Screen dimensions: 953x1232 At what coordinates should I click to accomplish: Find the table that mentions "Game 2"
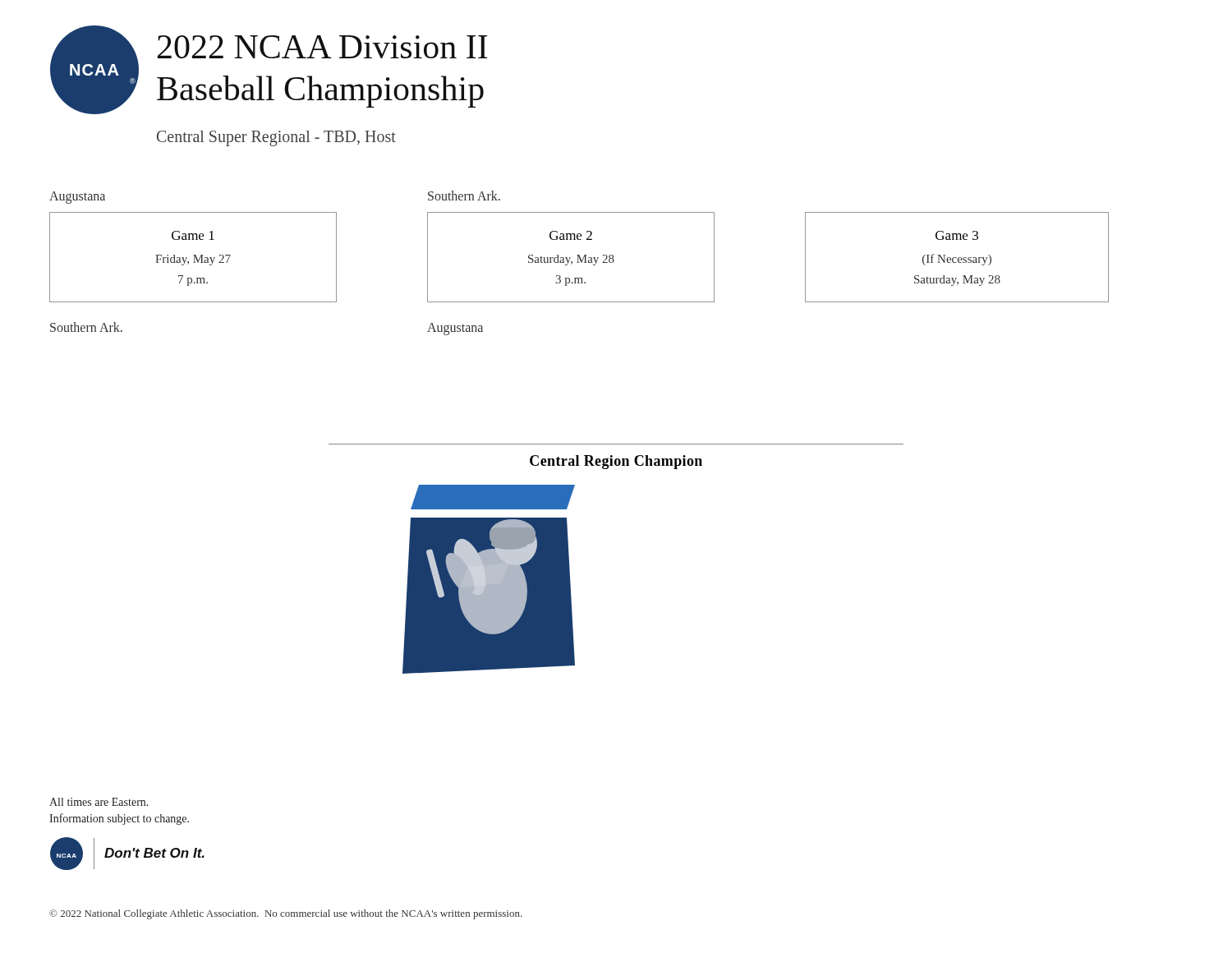click(571, 257)
